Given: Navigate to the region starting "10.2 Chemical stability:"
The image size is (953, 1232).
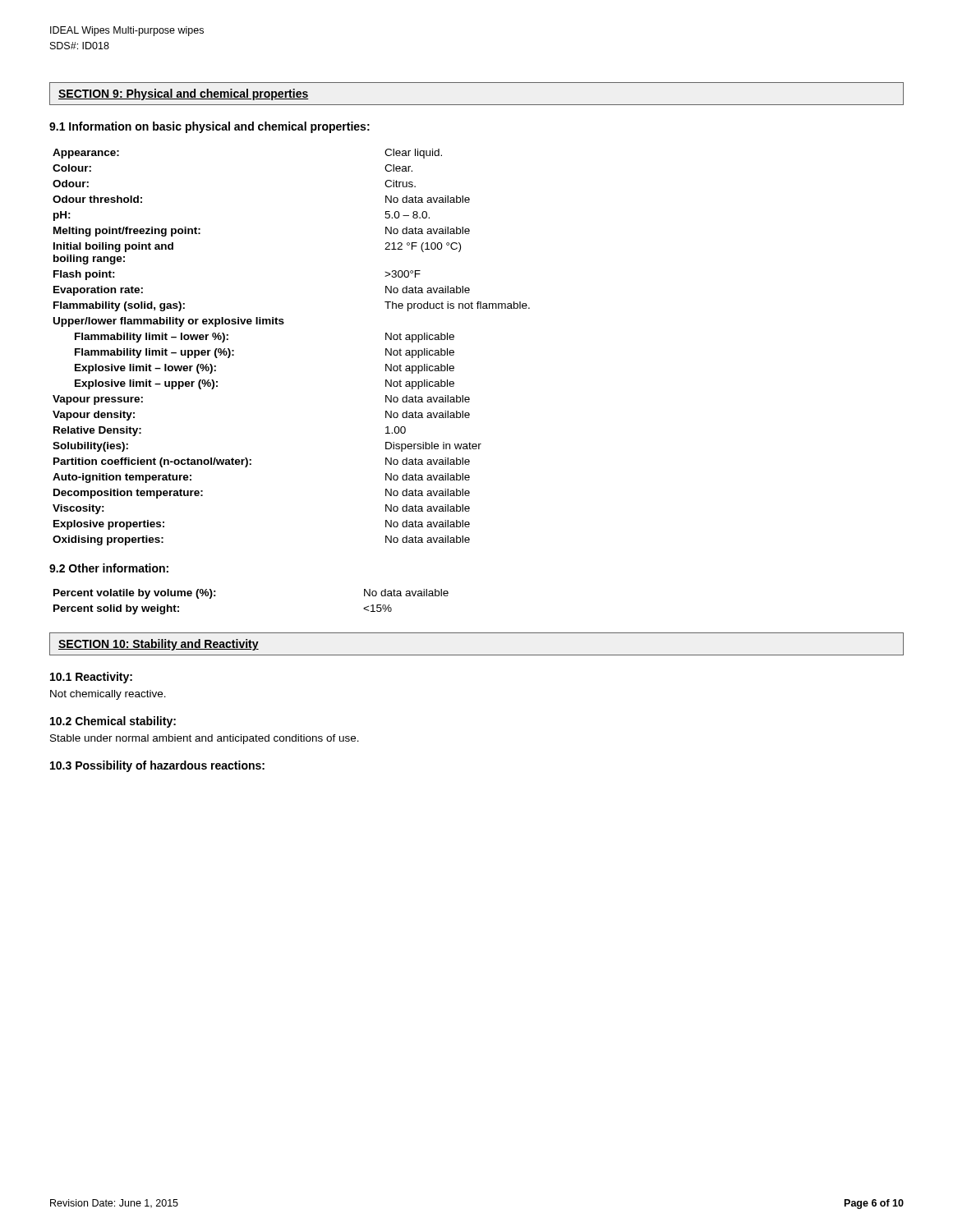Looking at the screenshot, I should [113, 721].
